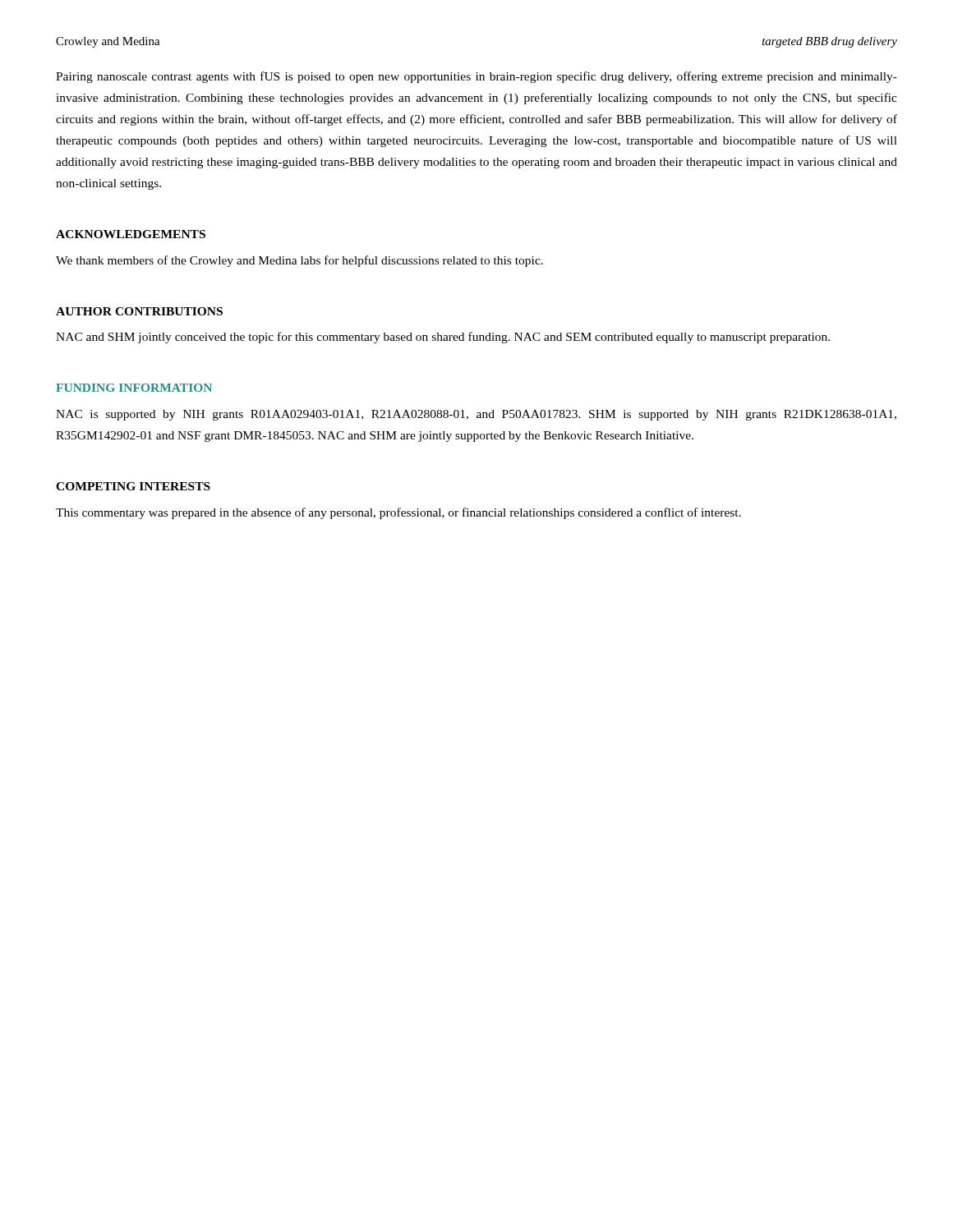This screenshot has height=1232, width=953.
Task: Locate the text block containing "NAC is supported by"
Action: click(476, 424)
